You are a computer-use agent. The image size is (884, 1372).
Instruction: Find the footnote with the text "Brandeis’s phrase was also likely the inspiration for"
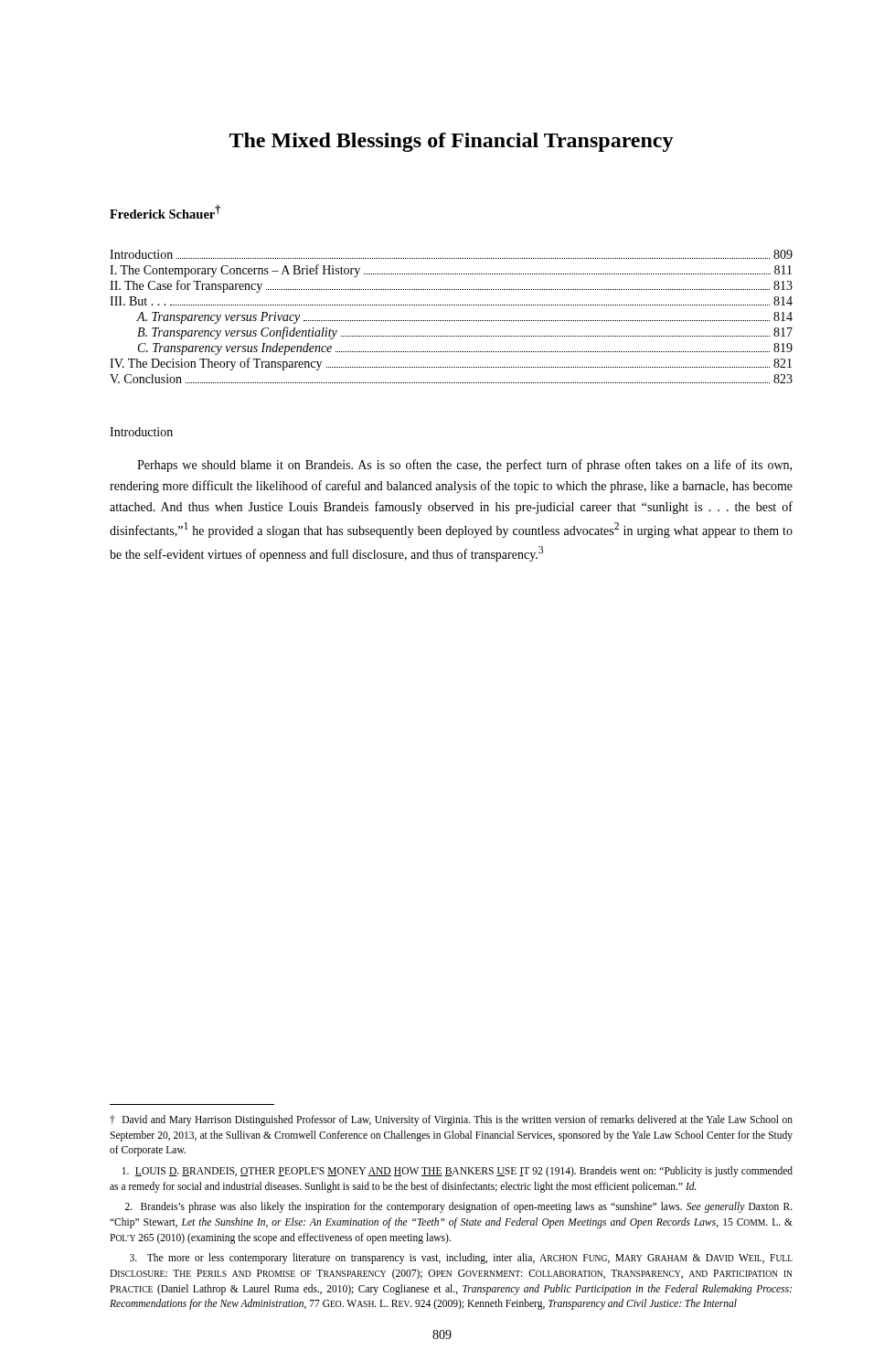click(451, 1222)
